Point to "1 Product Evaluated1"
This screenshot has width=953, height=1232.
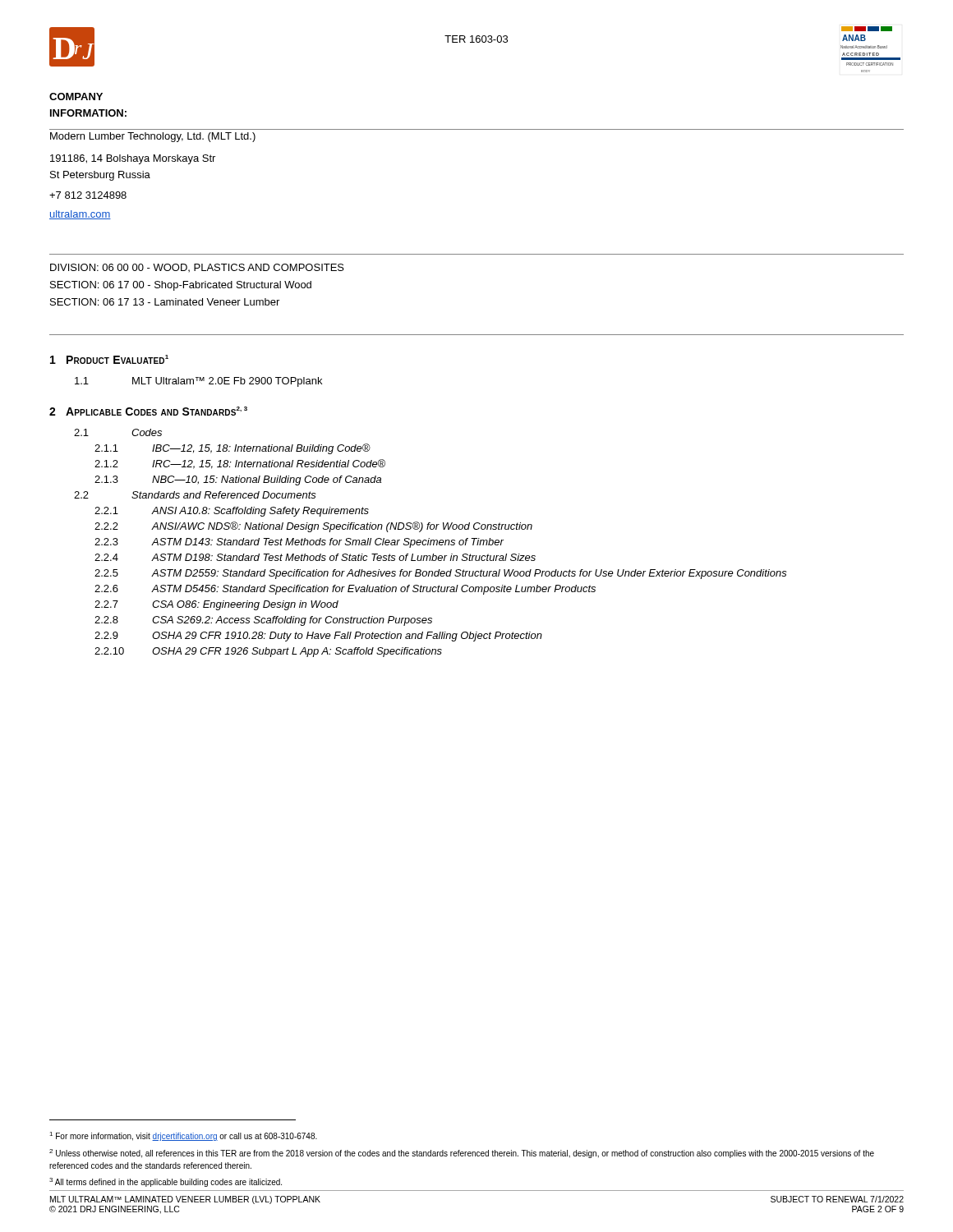tap(109, 360)
